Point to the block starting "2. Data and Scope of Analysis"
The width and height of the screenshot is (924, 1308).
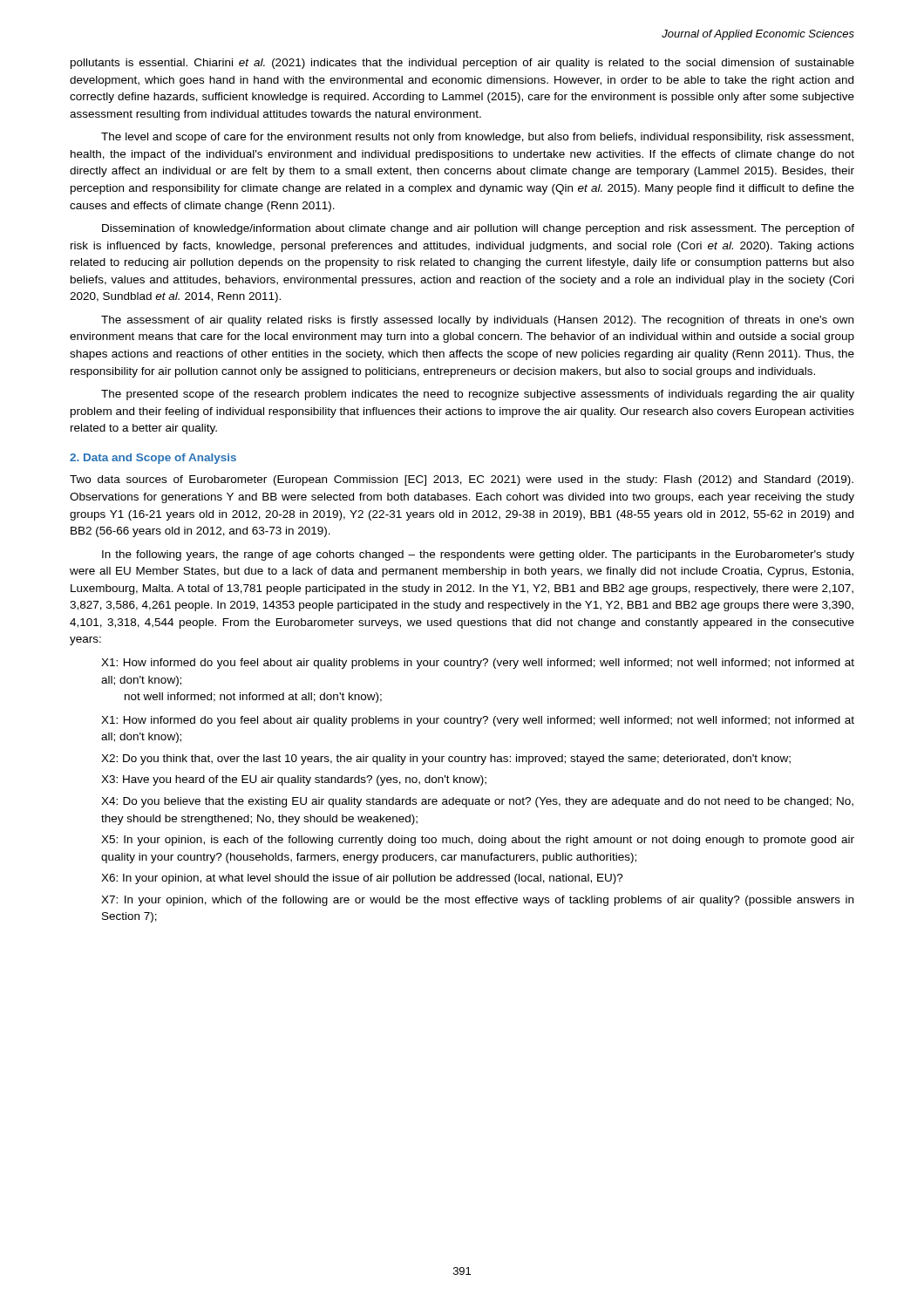coord(153,457)
